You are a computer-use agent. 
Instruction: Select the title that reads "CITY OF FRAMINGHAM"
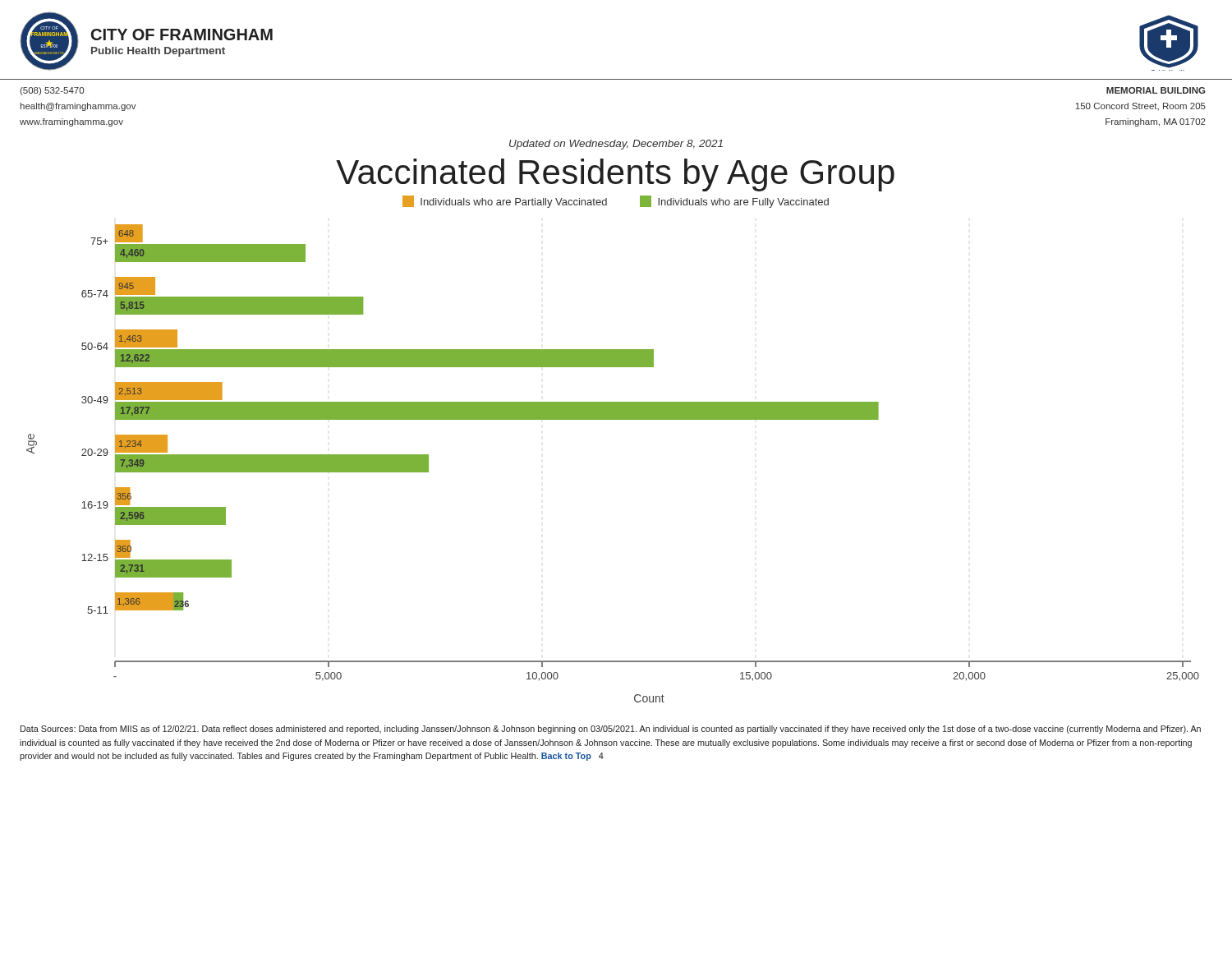click(182, 34)
